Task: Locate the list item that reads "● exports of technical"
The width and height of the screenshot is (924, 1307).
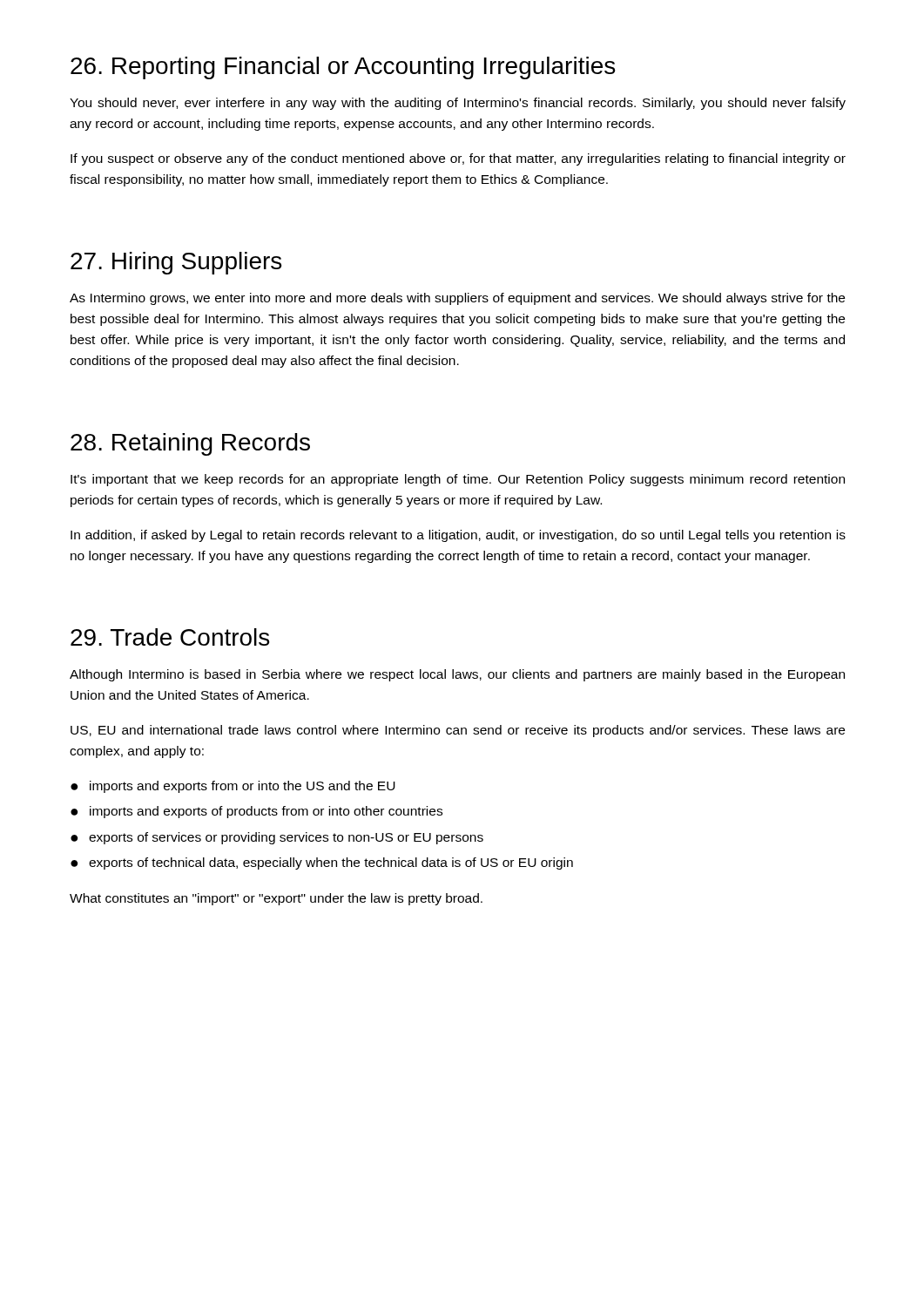Action: point(458,863)
